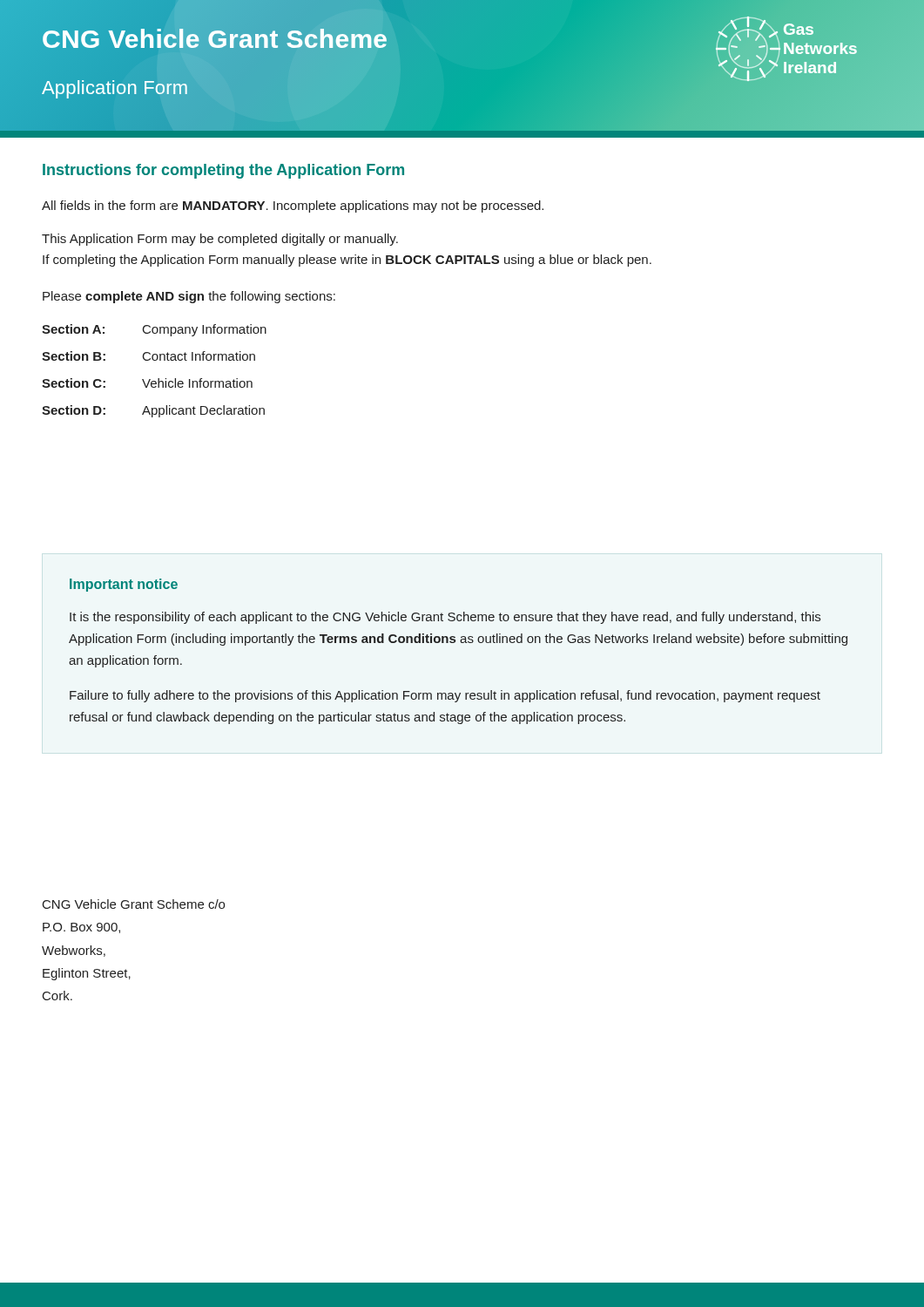Point to "Section B: Contact Information"
The width and height of the screenshot is (924, 1307).
(x=149, y=356)
